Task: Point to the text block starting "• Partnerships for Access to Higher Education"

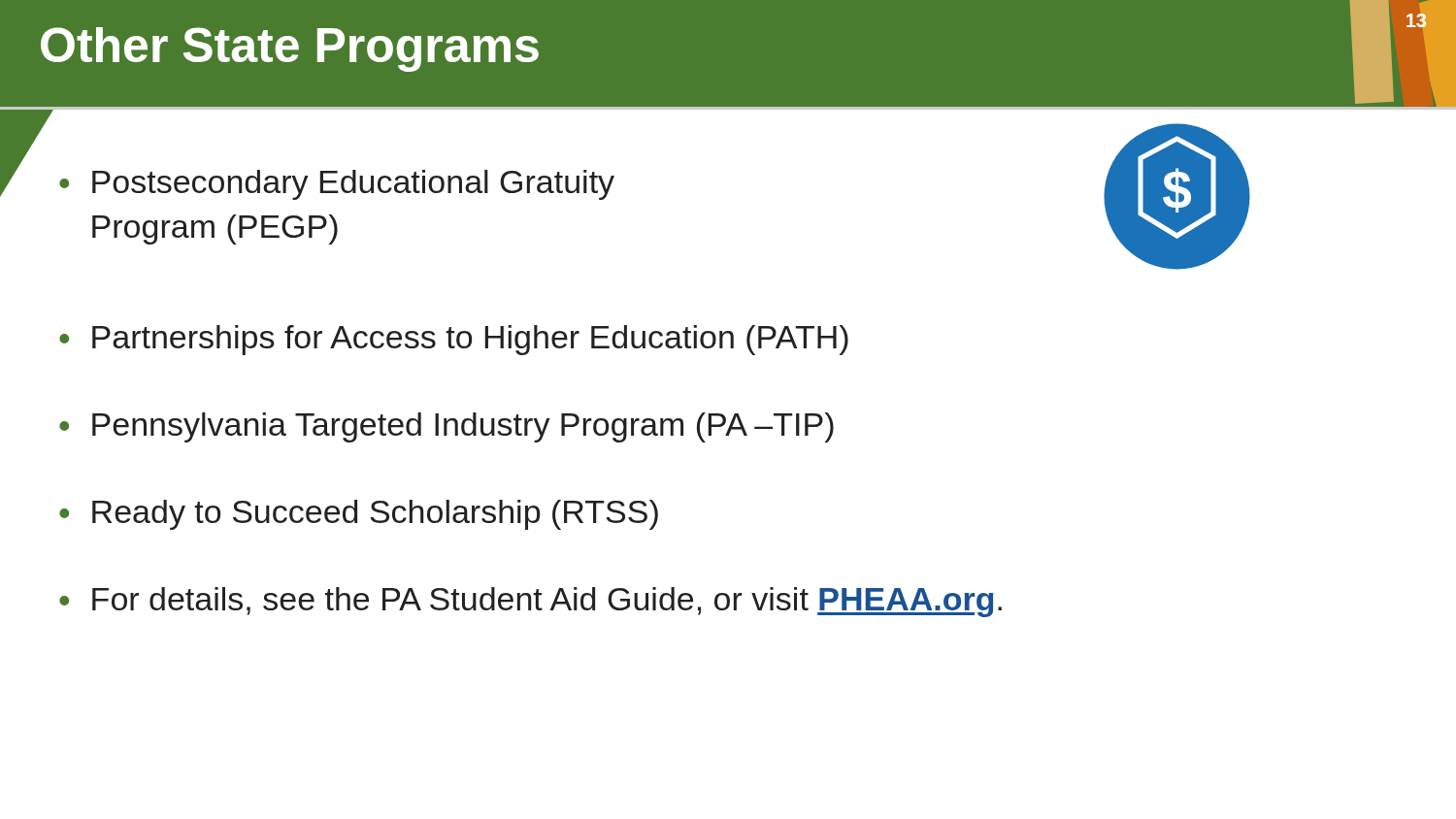Action: (x=454, y=339)
